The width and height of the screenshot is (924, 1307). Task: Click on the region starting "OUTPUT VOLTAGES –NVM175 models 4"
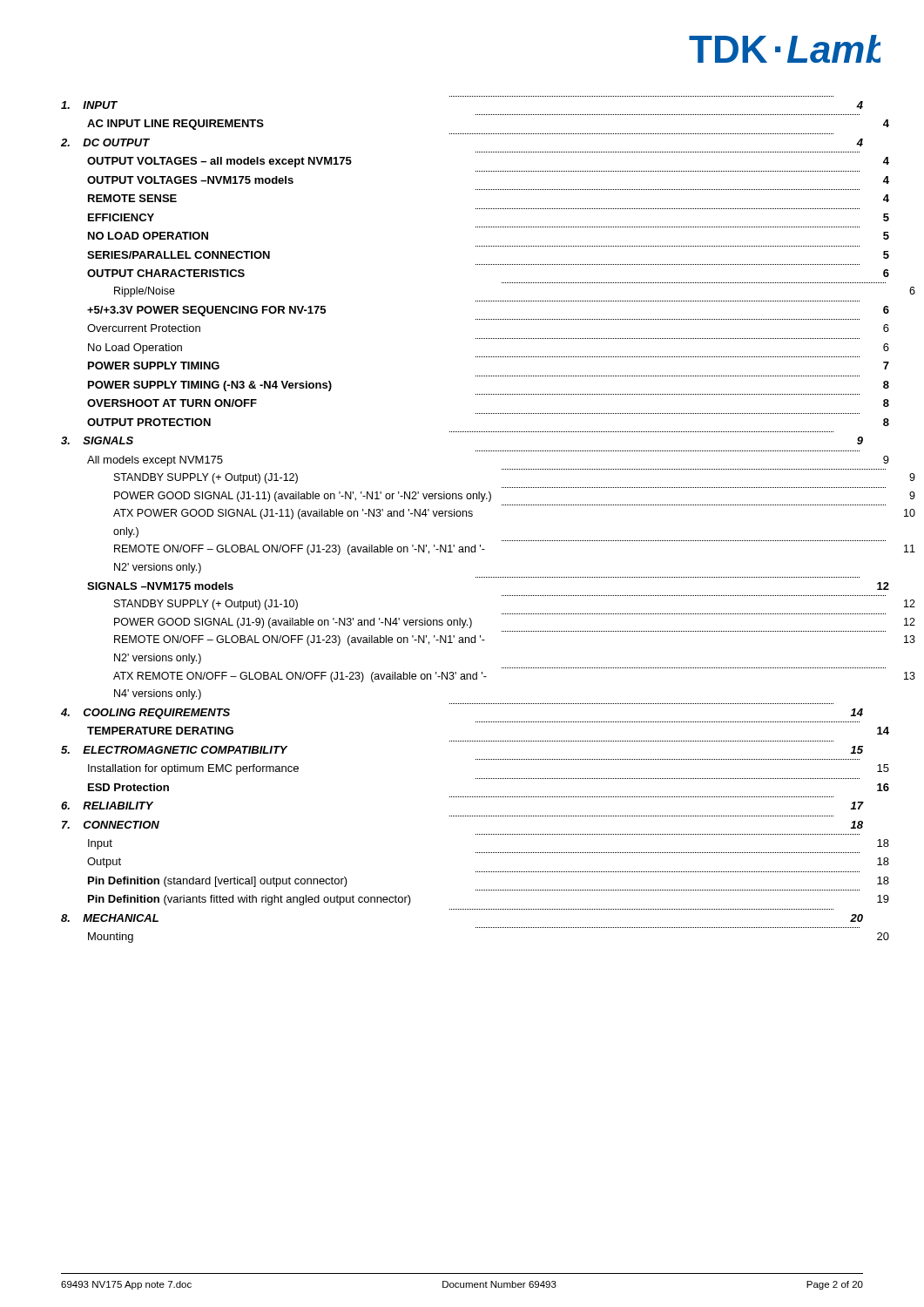click(488, 180)
